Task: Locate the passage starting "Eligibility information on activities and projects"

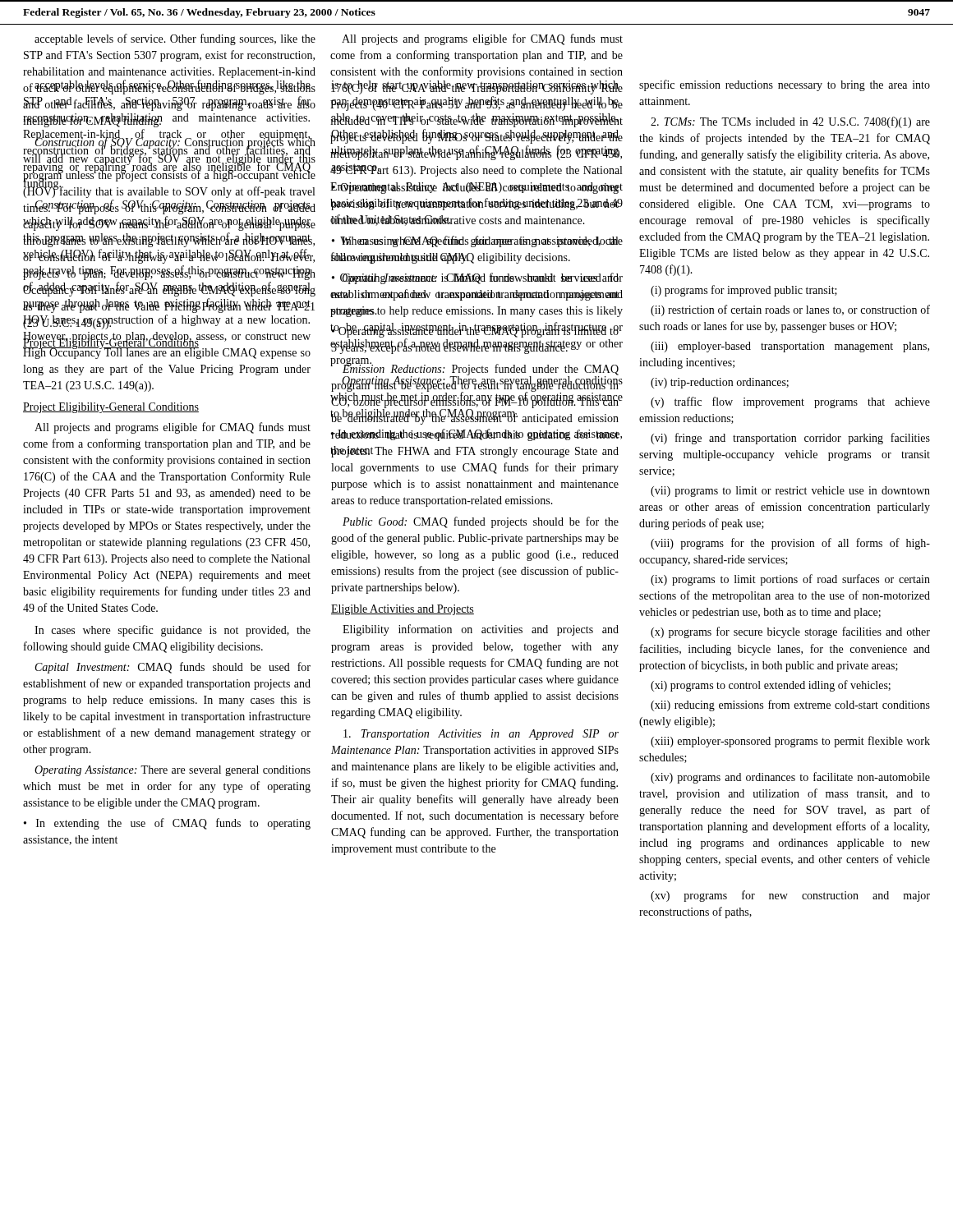Action: click(475, 740)
